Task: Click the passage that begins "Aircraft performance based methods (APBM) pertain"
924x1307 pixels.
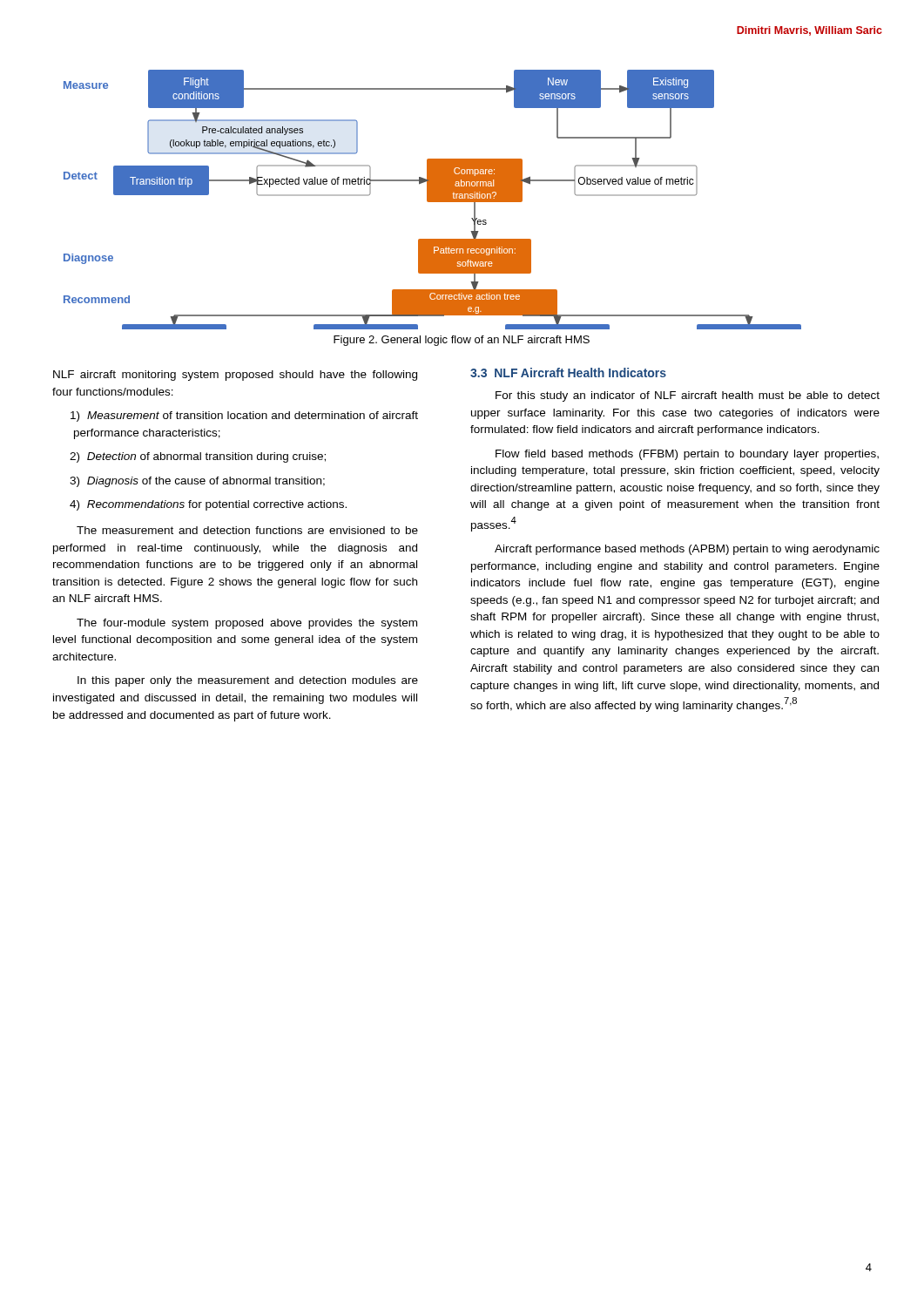Action: tap(675, 627)
